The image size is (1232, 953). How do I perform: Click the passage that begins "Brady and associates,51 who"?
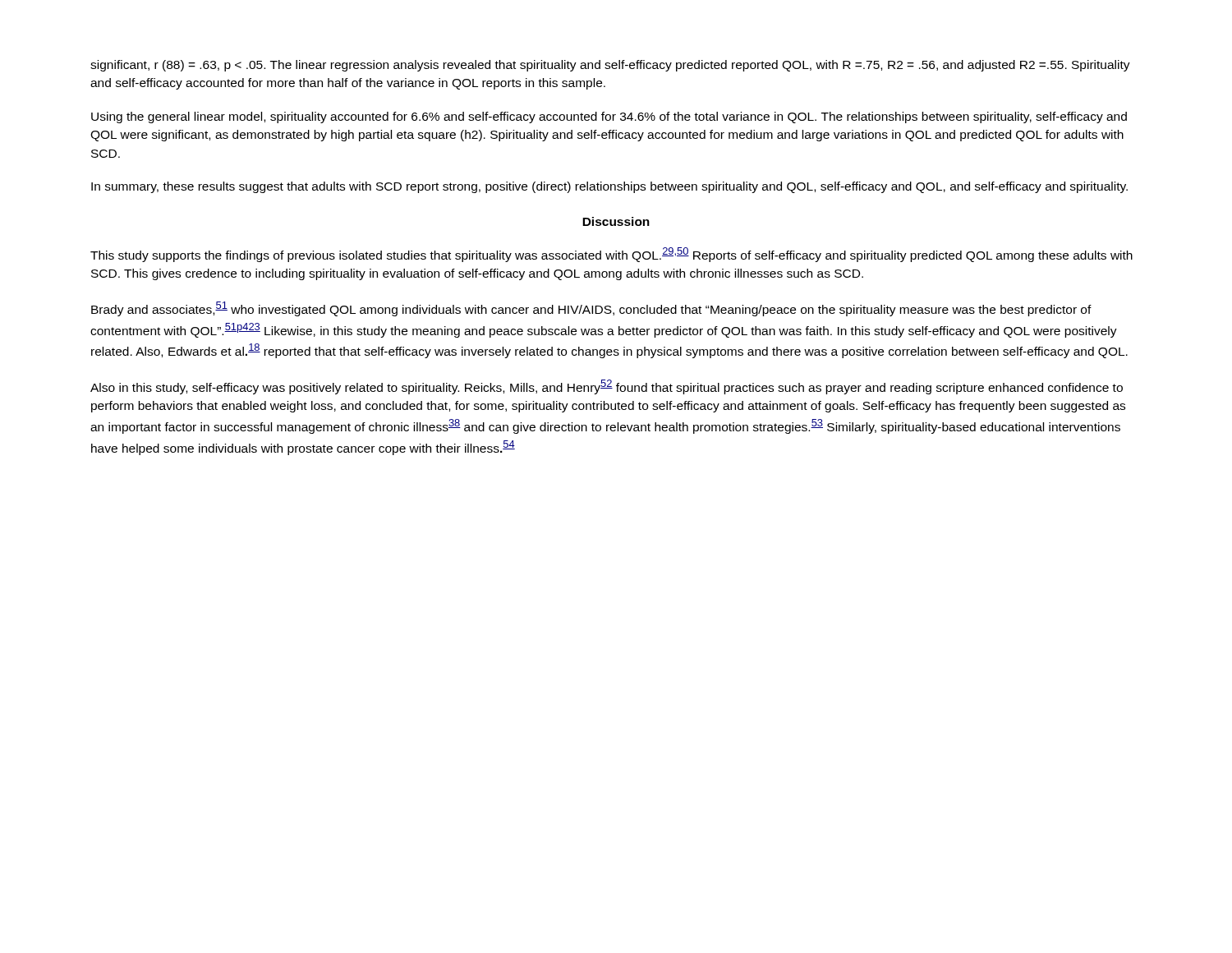[609, 329]
